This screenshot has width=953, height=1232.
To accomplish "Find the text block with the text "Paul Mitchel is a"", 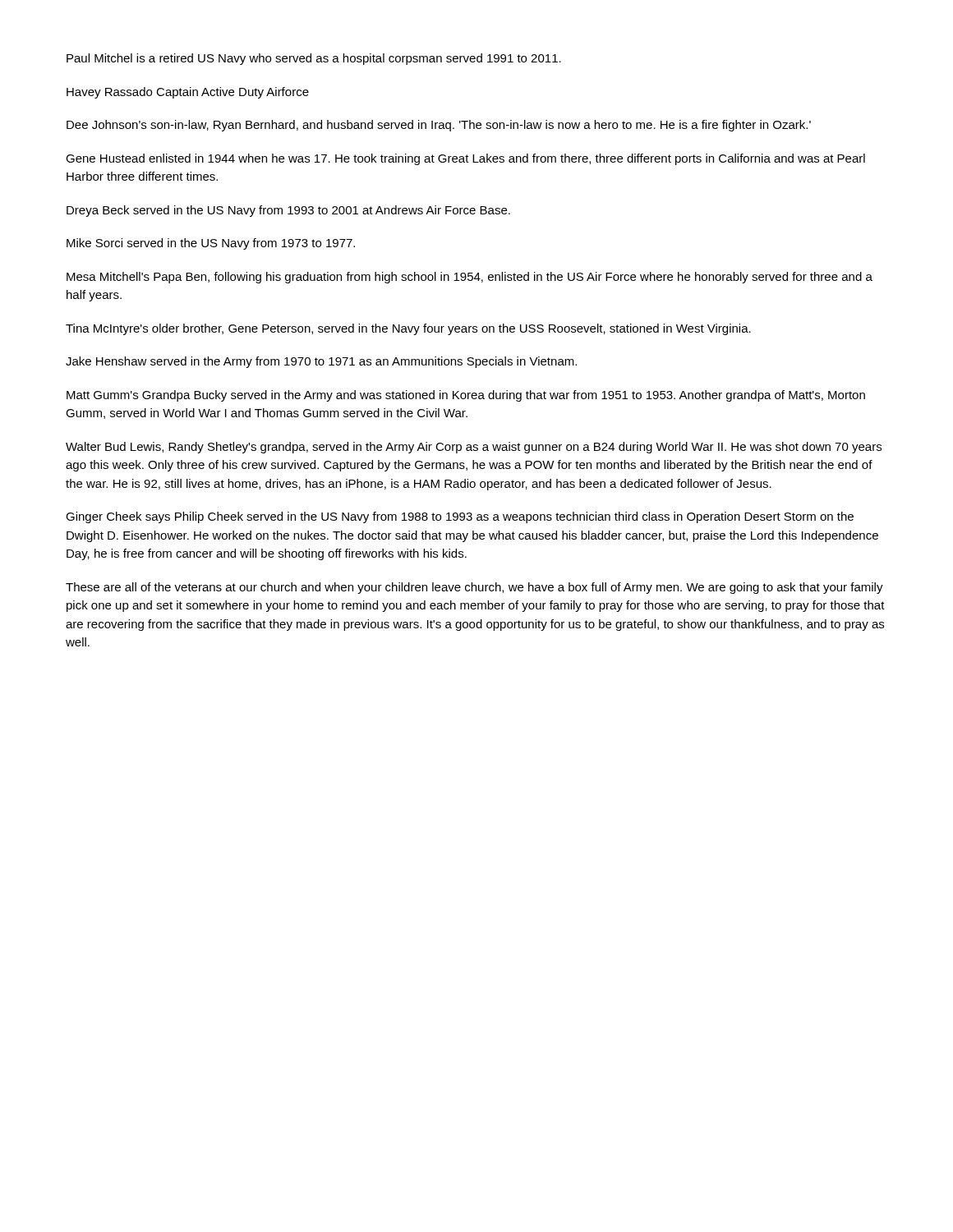I will [x=314, y=58].
